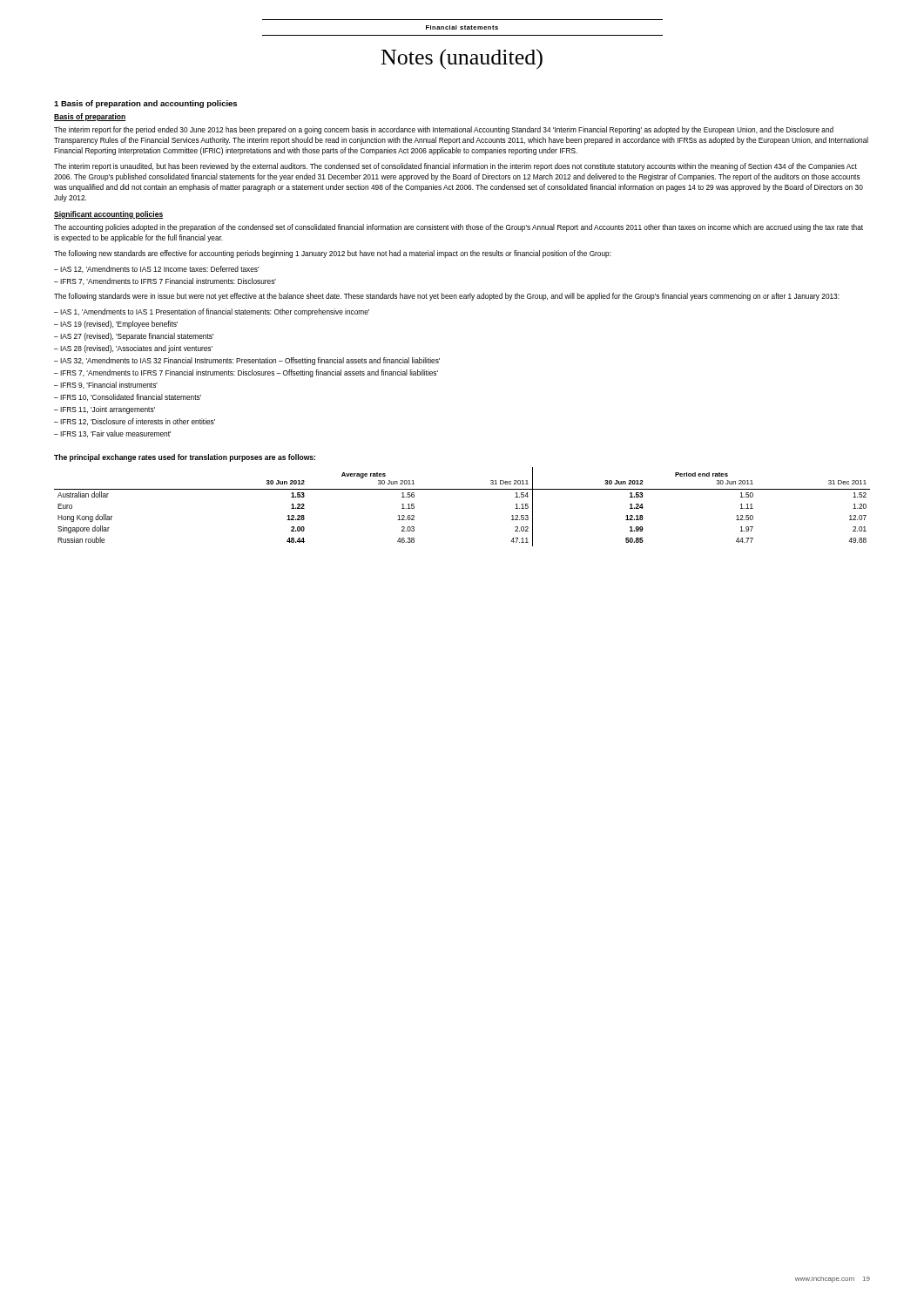Where is the passage that starts "– IFRS 13, 'Fair value"?
This screenshot has height=1307, width=924.
coord(113,434)
